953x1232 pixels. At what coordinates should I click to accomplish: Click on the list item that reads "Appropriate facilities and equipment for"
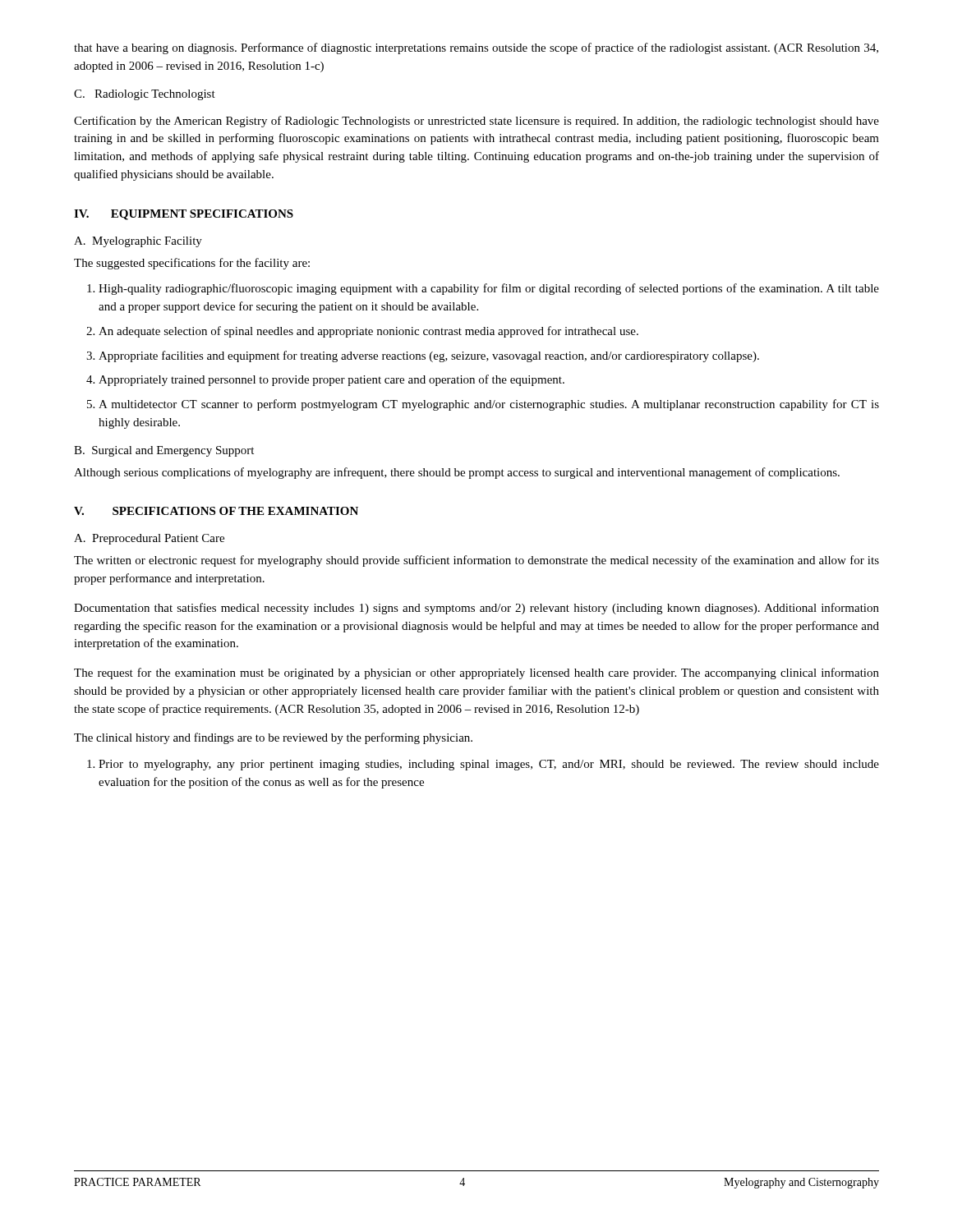[x=429, y=355]
